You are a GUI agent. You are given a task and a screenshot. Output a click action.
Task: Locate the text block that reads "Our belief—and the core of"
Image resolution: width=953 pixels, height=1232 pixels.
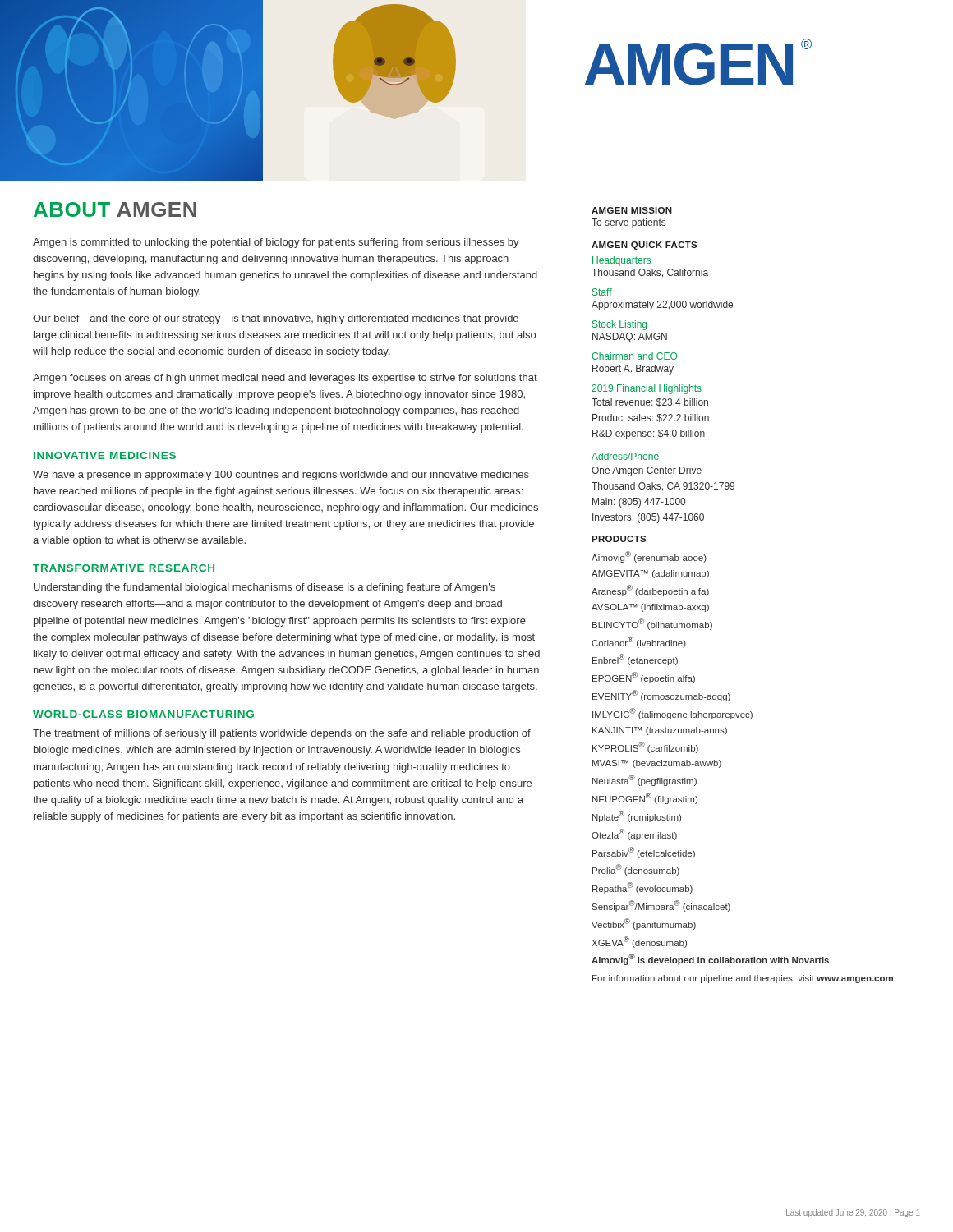tap(285, 334)
